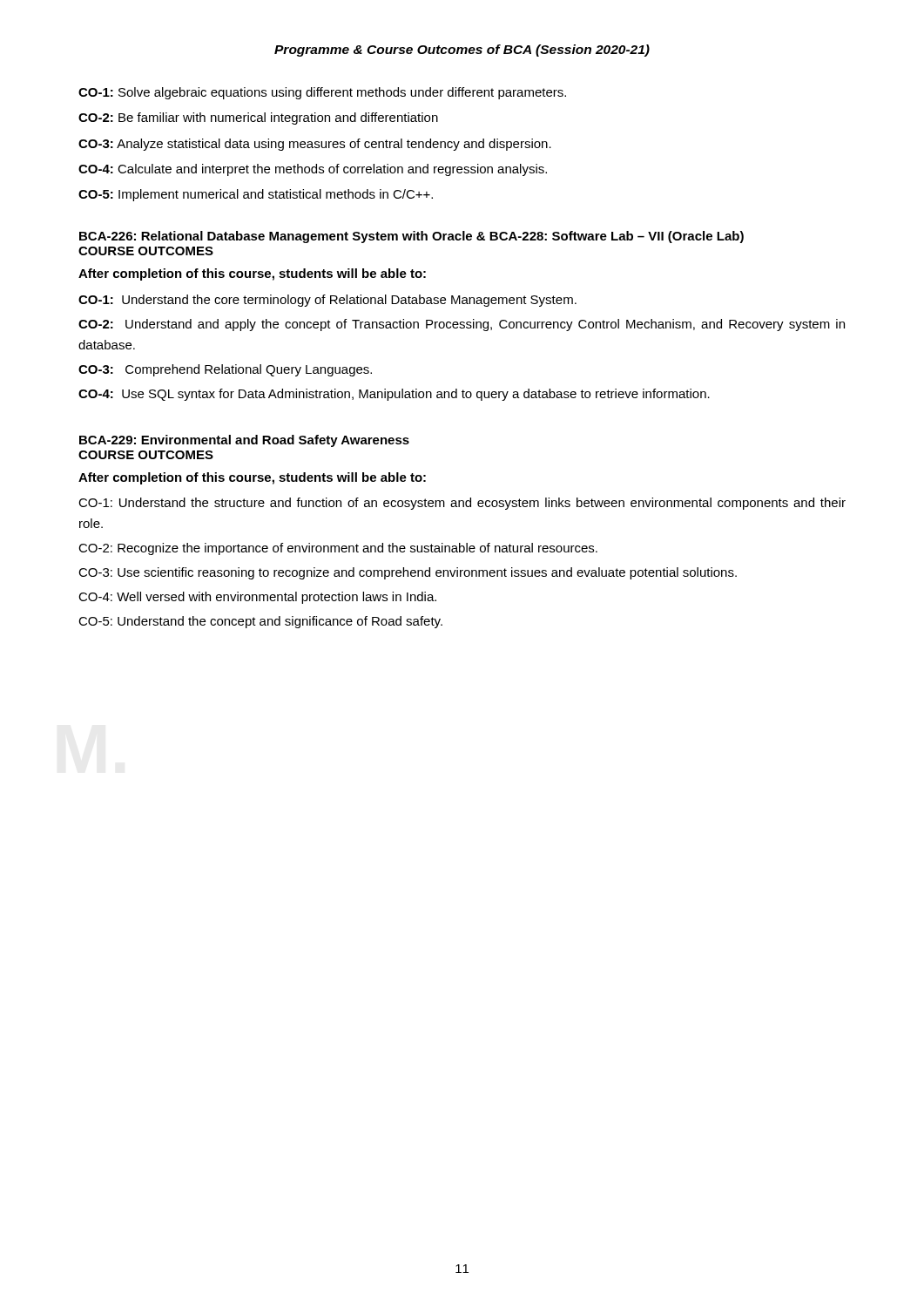
Task: Locate the list item that says "CO-1: Solve algebraic equations using different methods"
Action: (x=323, y=92)
